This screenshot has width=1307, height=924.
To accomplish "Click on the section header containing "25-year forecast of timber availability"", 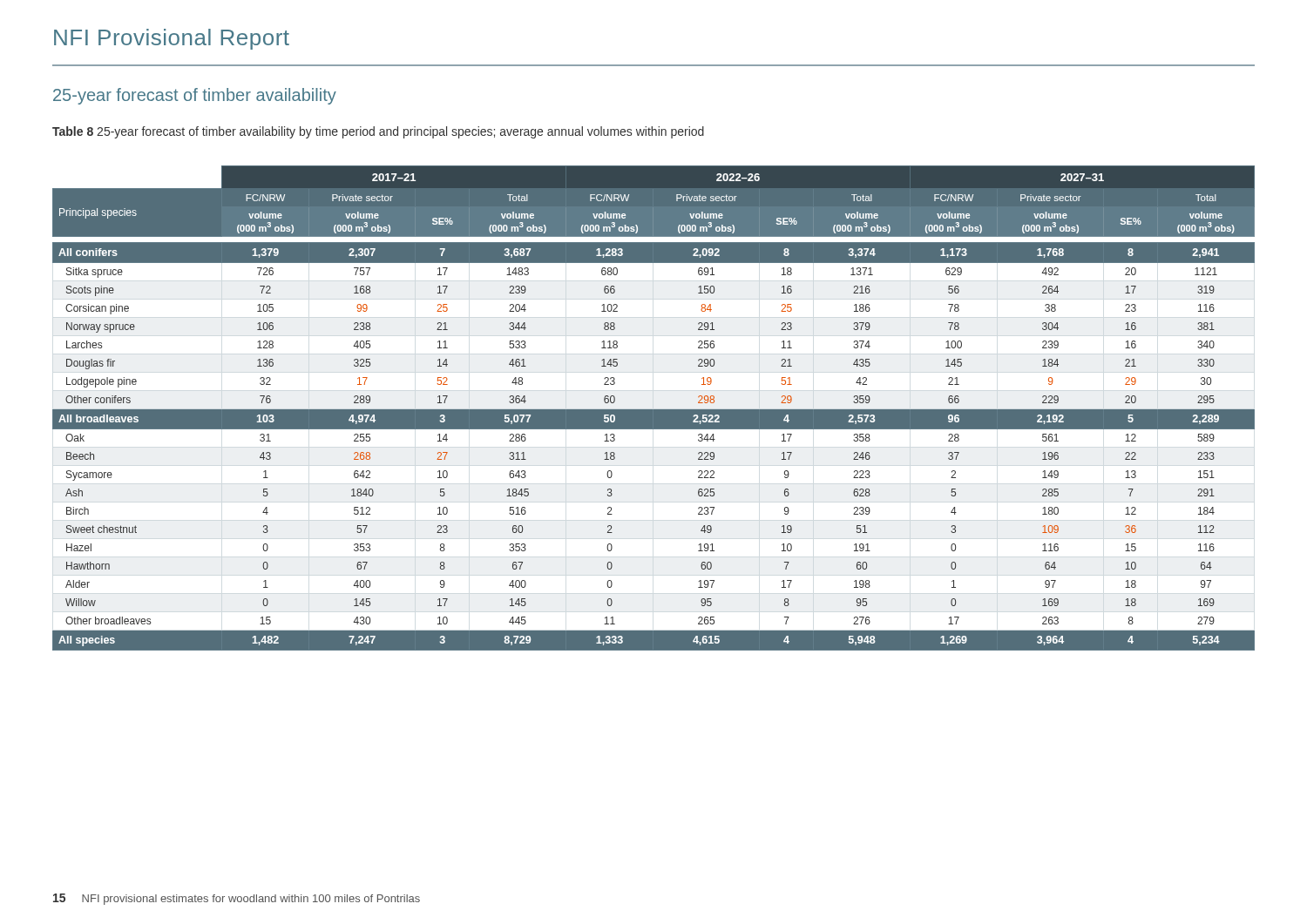I will 194,95.
